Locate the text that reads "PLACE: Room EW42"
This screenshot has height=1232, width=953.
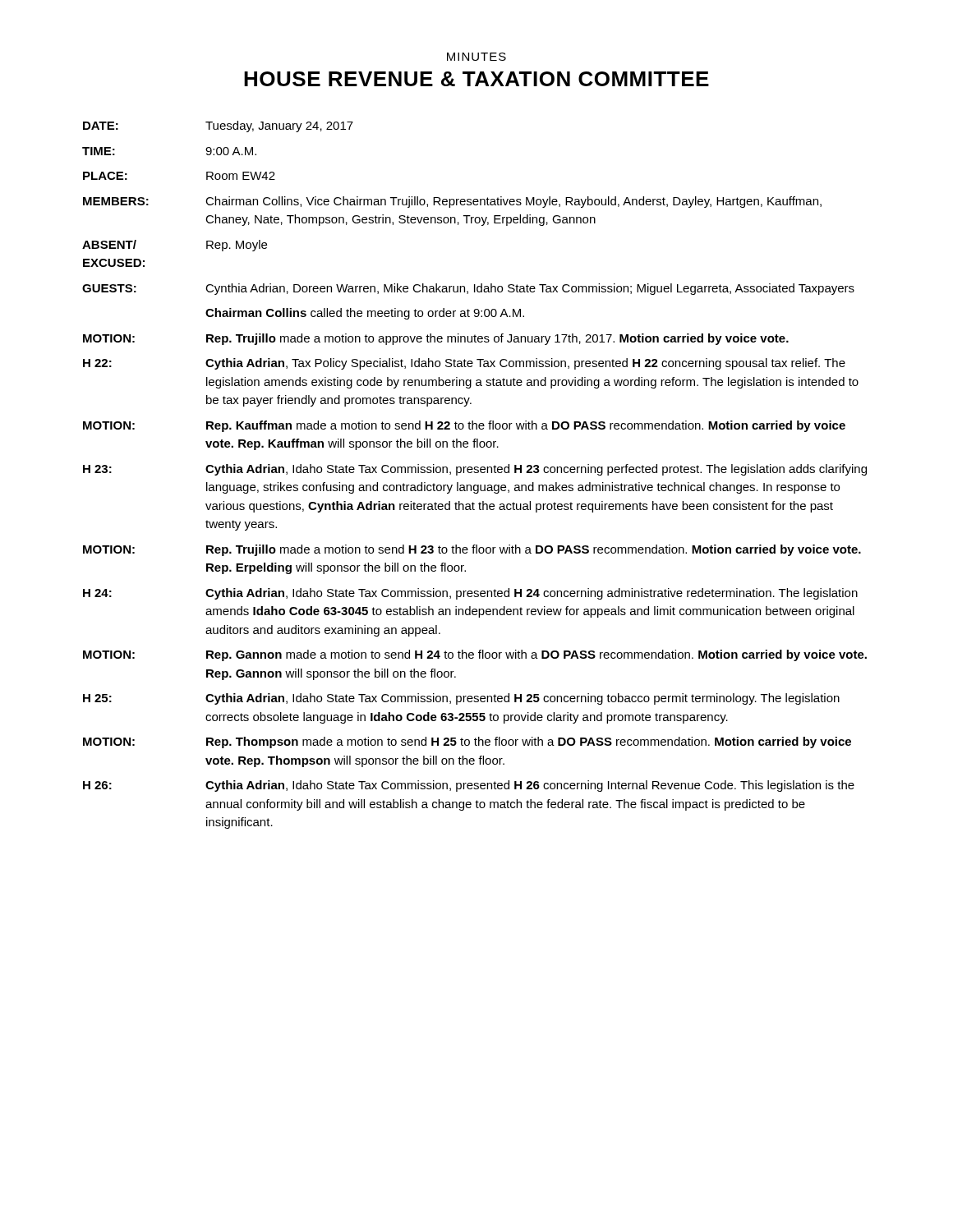click(107, 175)
